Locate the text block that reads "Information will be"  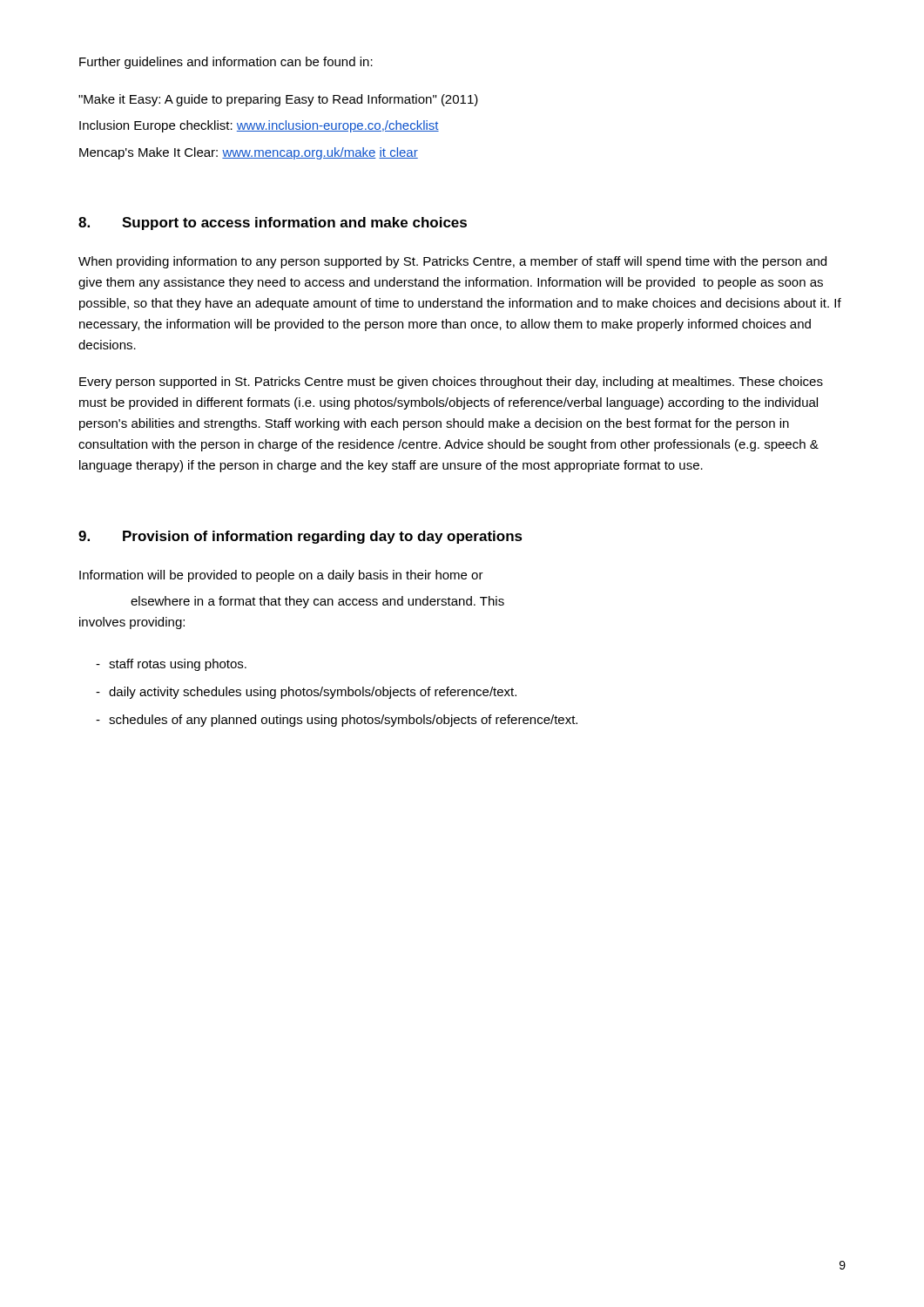pyautogui.click(x=281, y=575)
